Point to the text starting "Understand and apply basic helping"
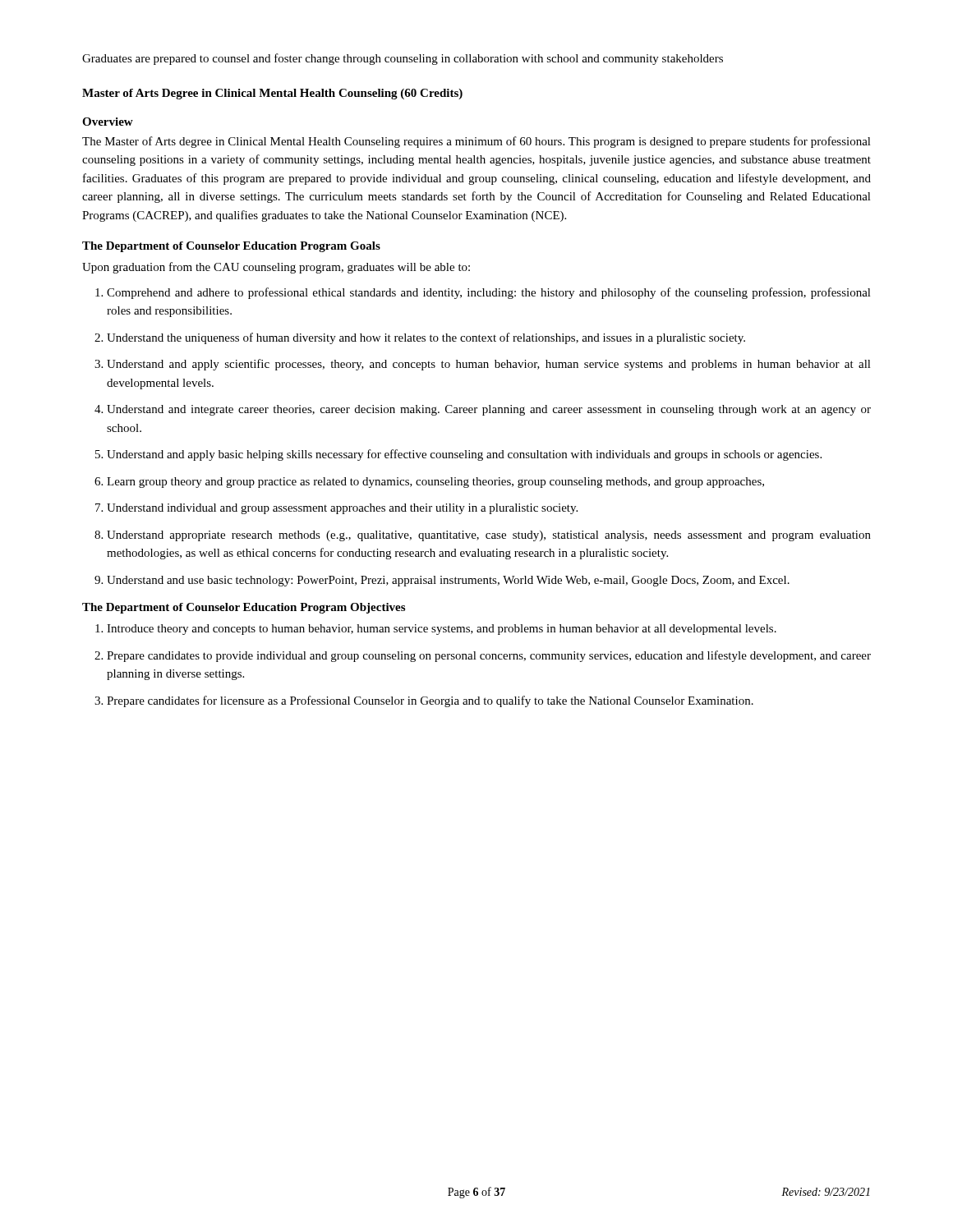The width and height of the screenshot is (953, 1232). click(489, 454)
